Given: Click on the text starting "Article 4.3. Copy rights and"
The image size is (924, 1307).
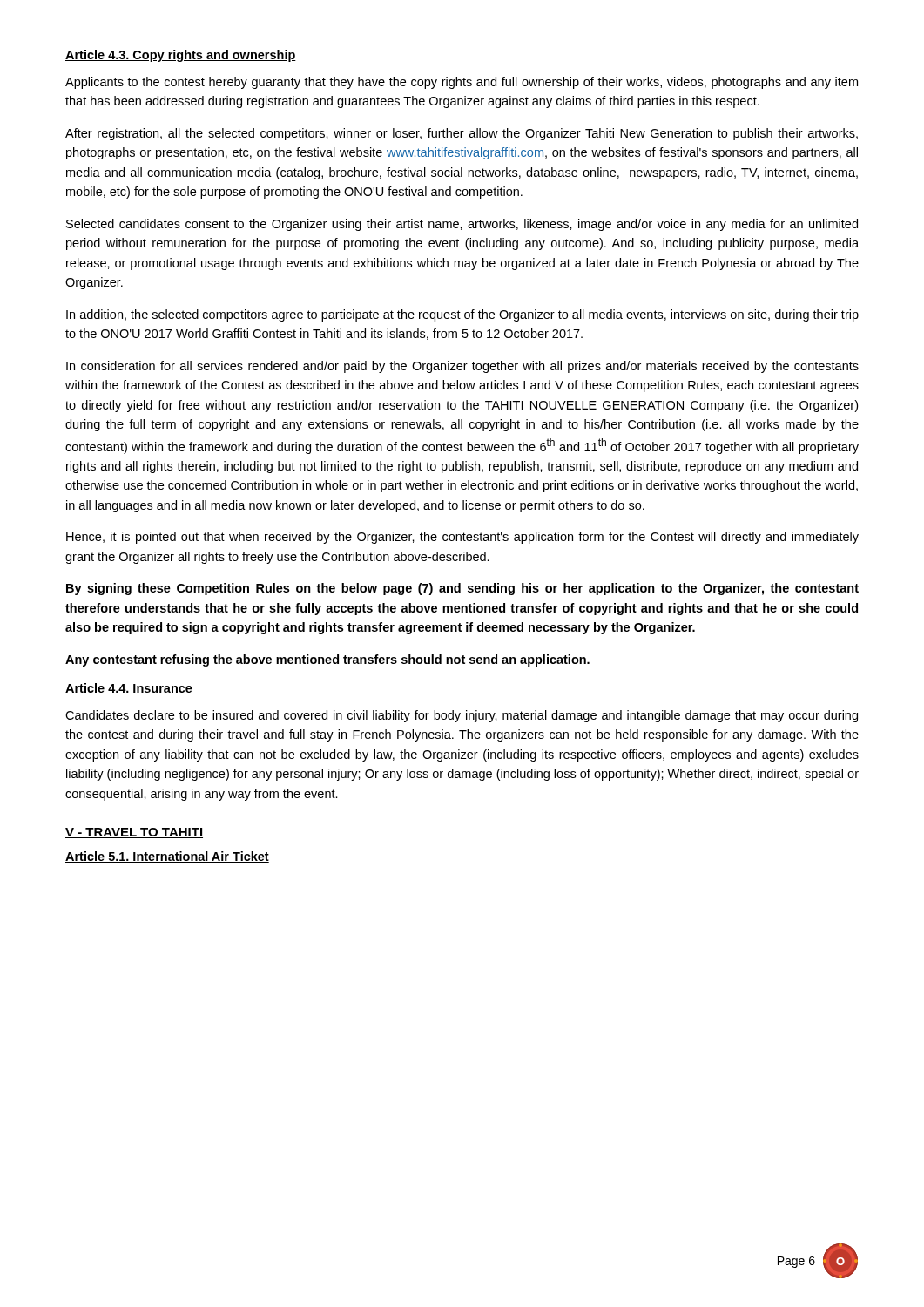Looking at the screenshot, I should [x=180, y=55].
